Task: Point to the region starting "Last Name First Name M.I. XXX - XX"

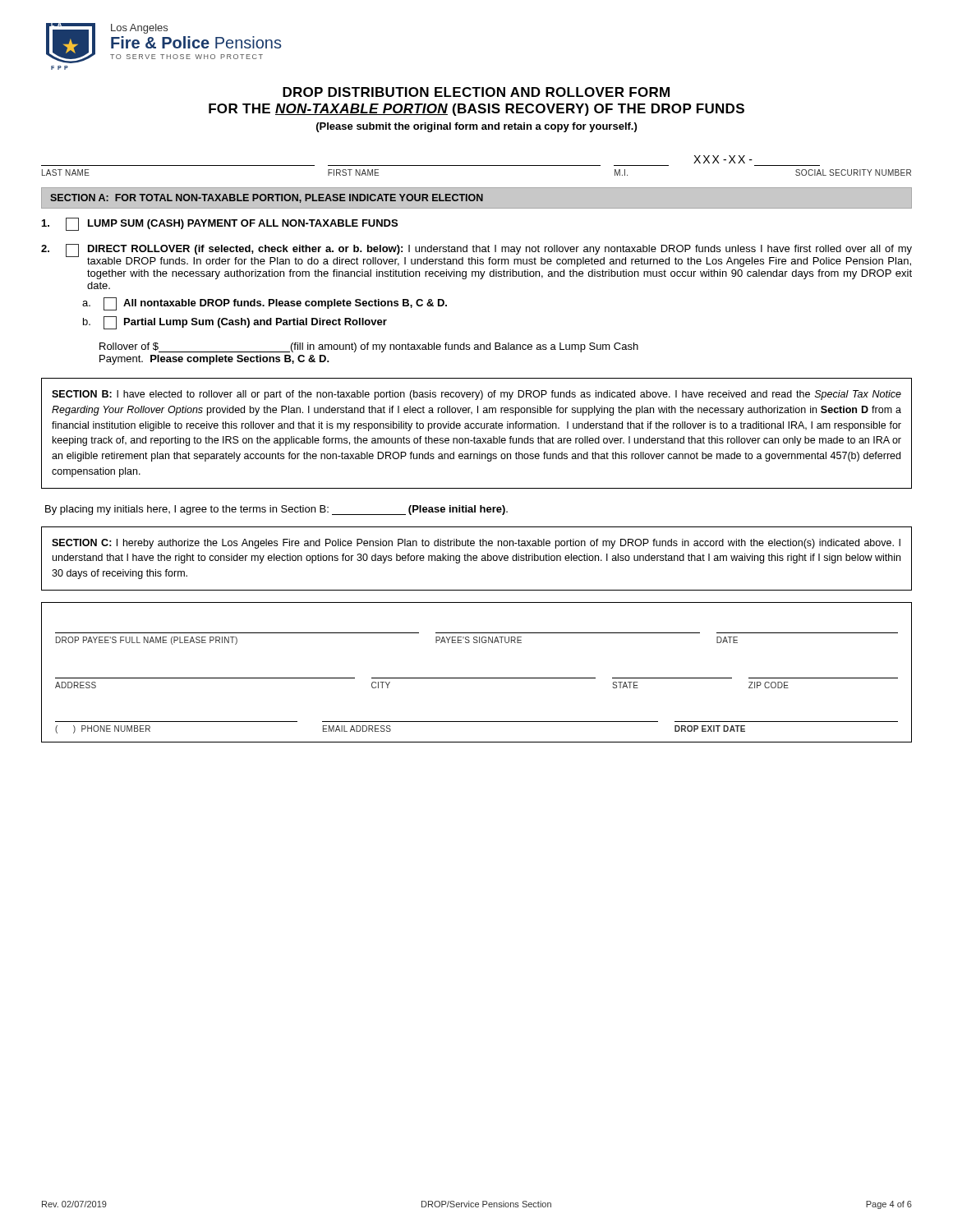Action: [x=476, y=163]
